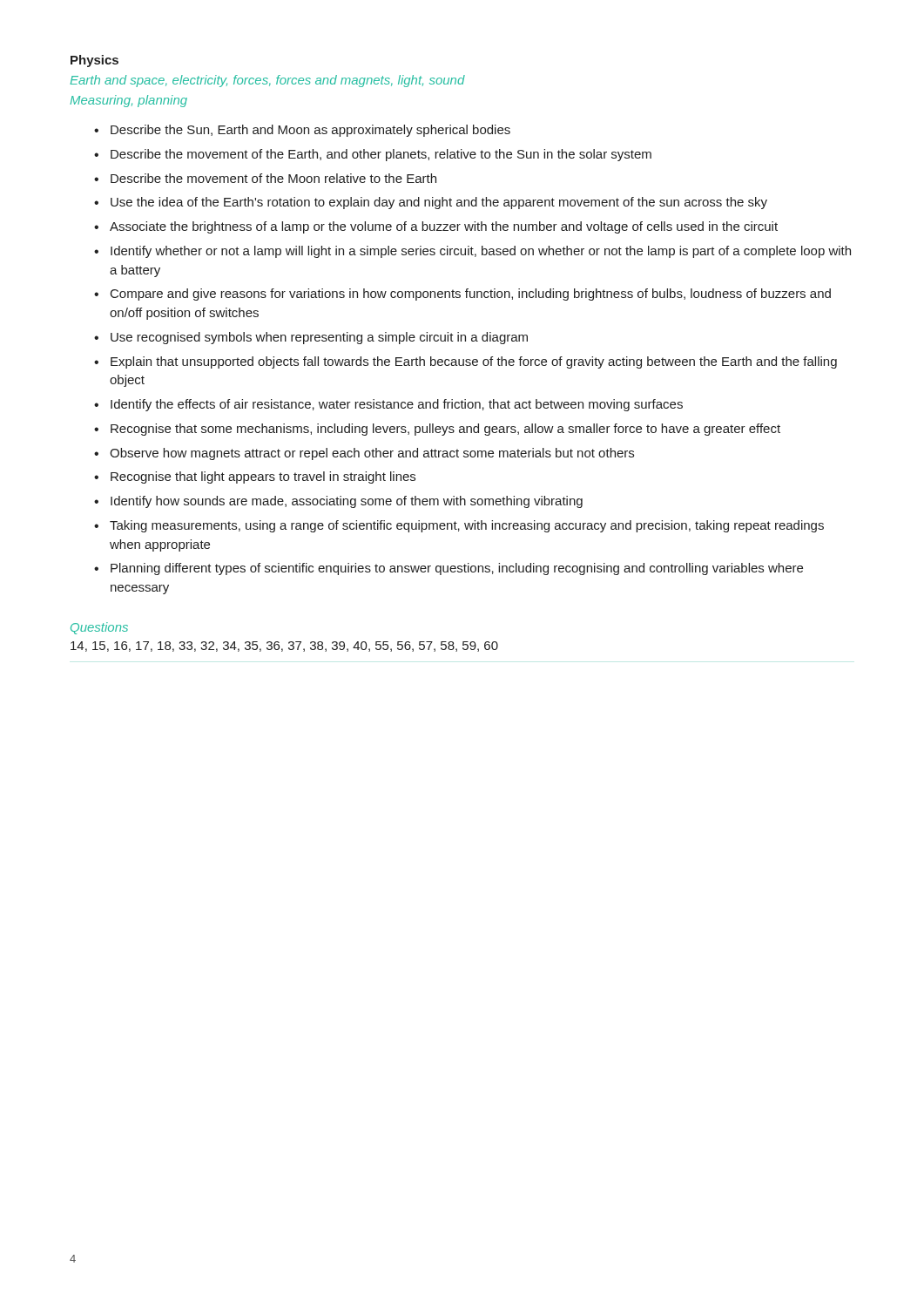Image resolution: width=924 pixels, height=1307 pixels.
Task: Locate the list item with the text "Identify whether or"
Action: pos(481,260)
